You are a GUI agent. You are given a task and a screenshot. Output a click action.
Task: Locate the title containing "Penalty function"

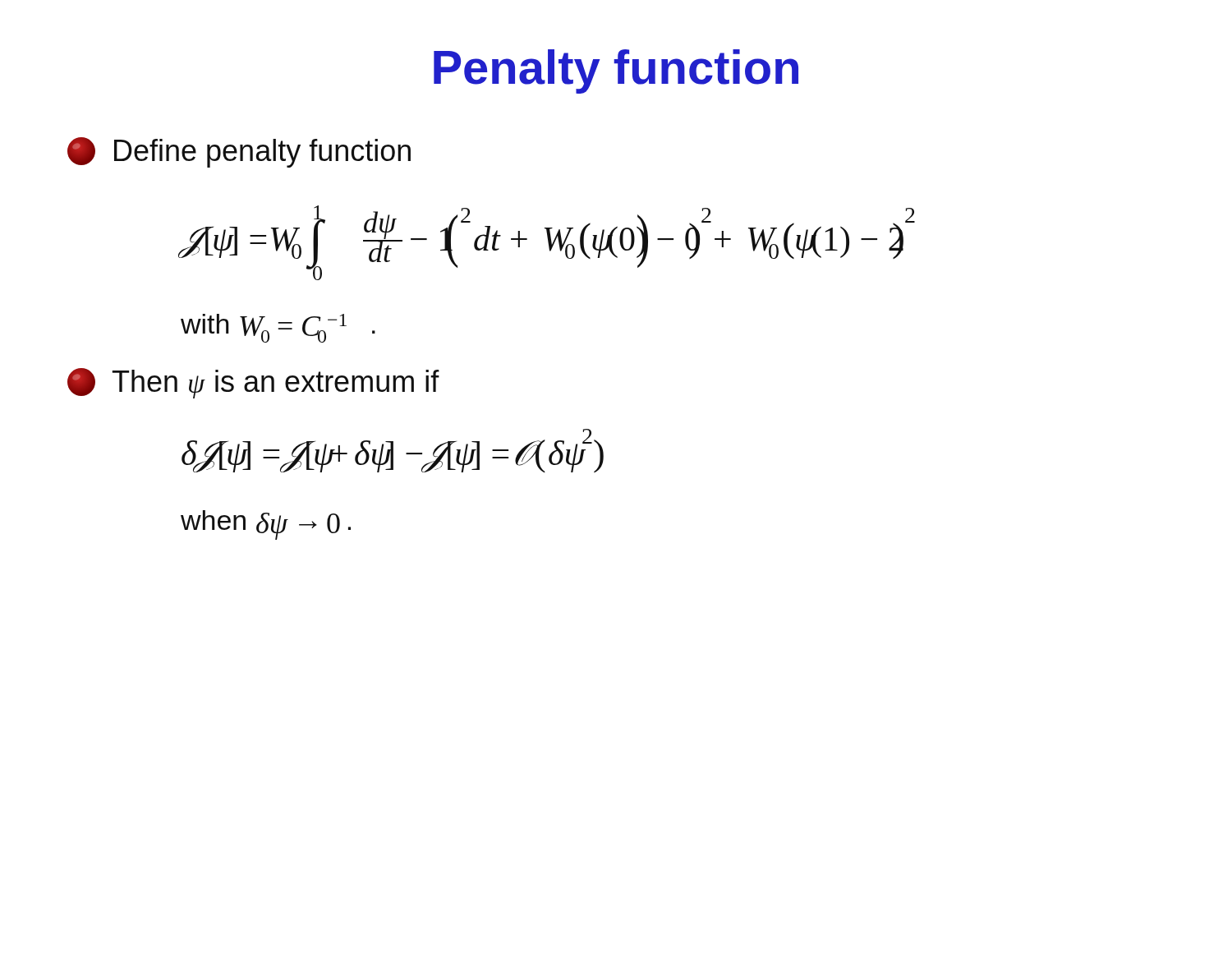(616, 67)
